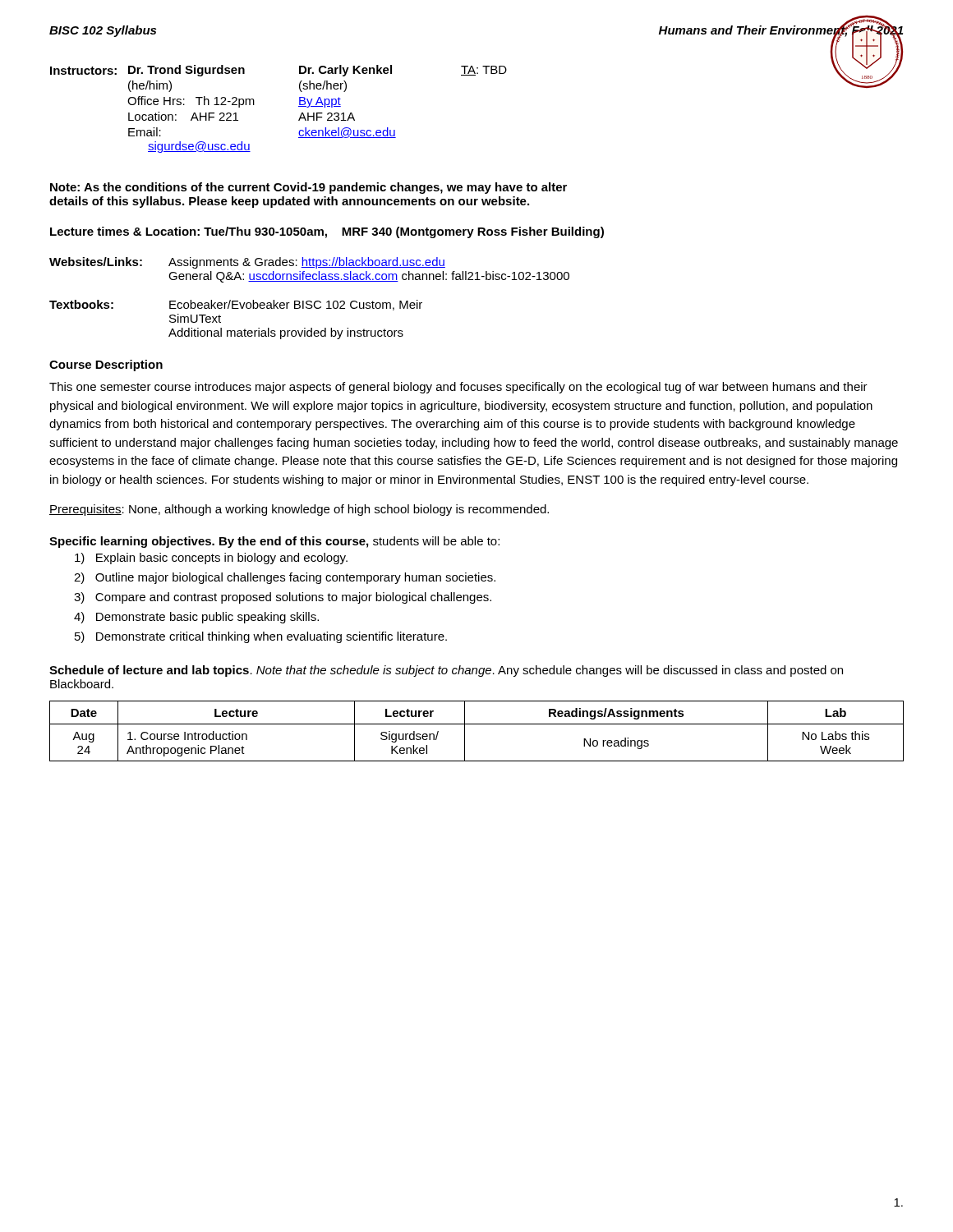Locate the element starting "This one semester course introduces"
953x1232 pixels.
tap(474, 433)
